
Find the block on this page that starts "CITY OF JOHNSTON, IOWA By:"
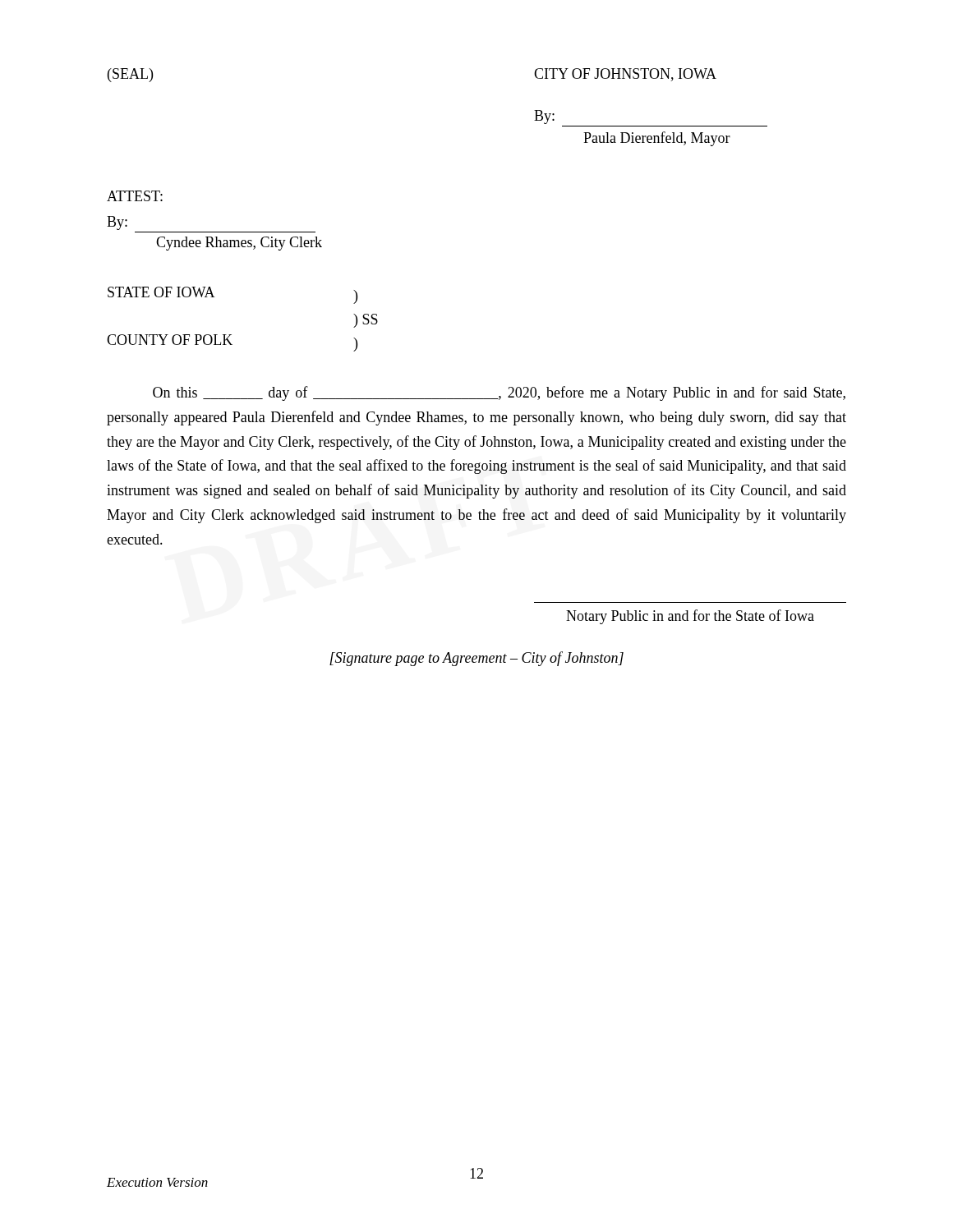click(625, 75)
